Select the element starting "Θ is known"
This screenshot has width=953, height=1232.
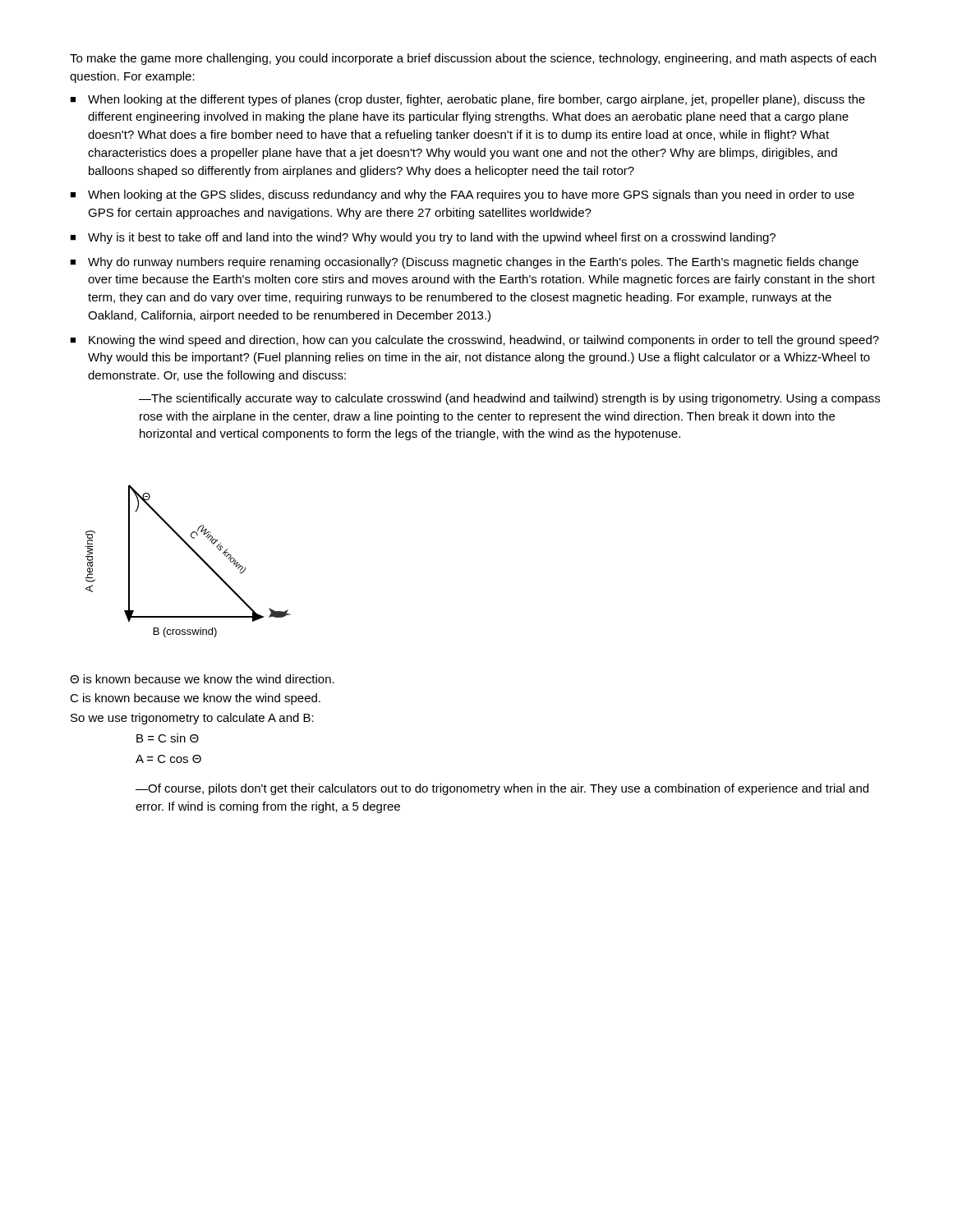coord(202,698)
